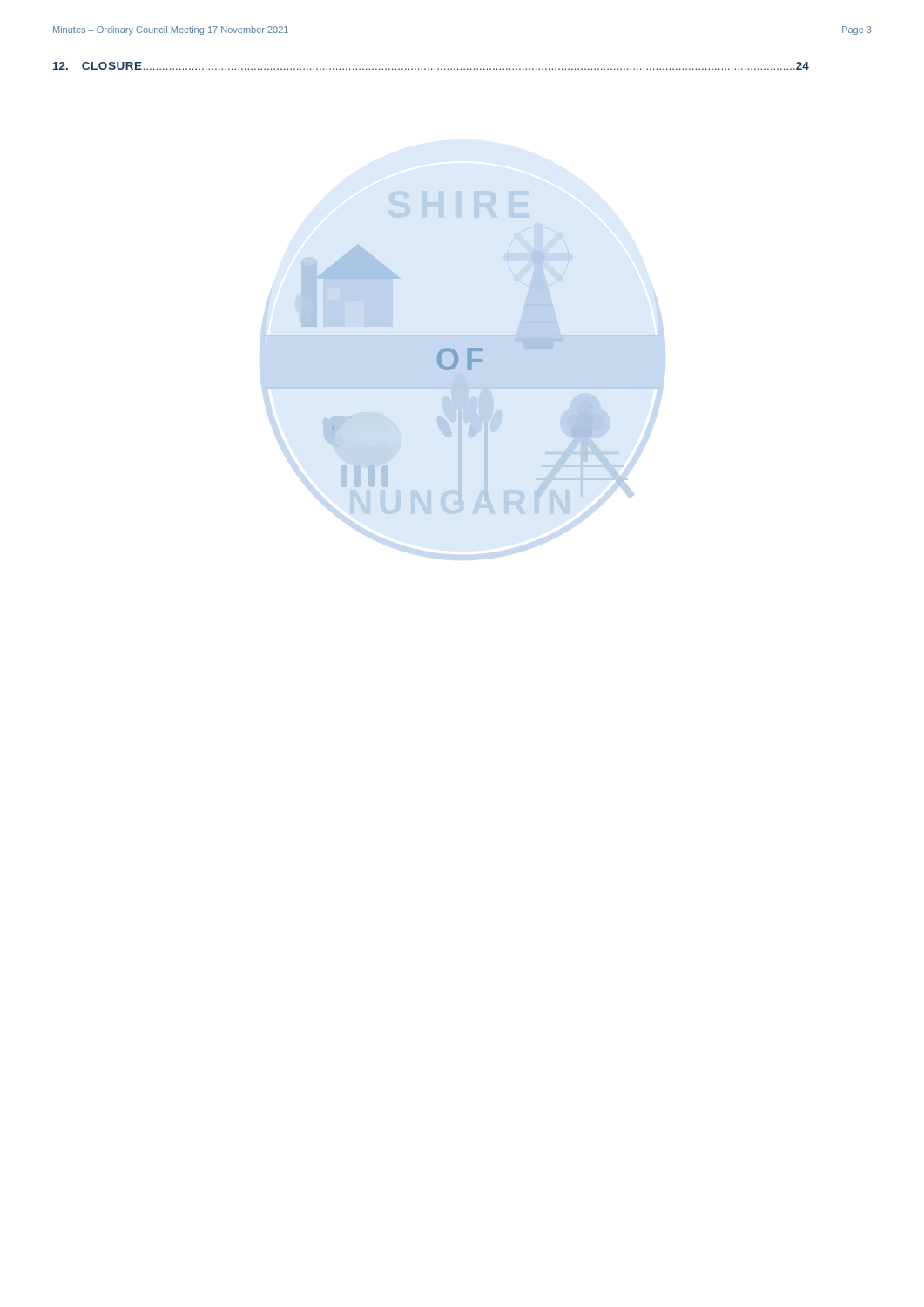The width and height of the screenshot is (924, 1307).
Task: Click the logo
Action: tap(462, 357)
